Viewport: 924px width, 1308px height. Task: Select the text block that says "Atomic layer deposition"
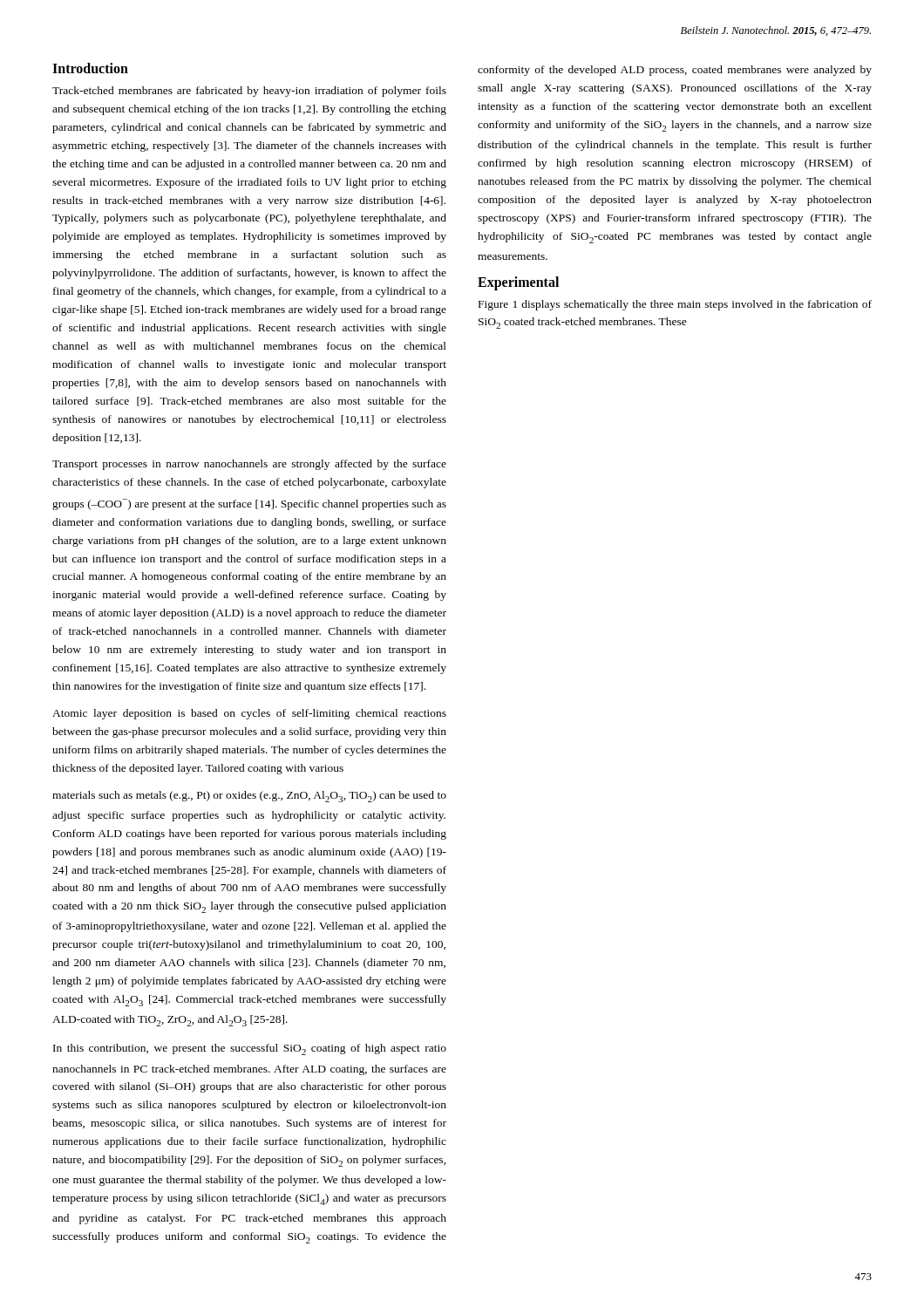pyautogui.click(x=249, y=740)
